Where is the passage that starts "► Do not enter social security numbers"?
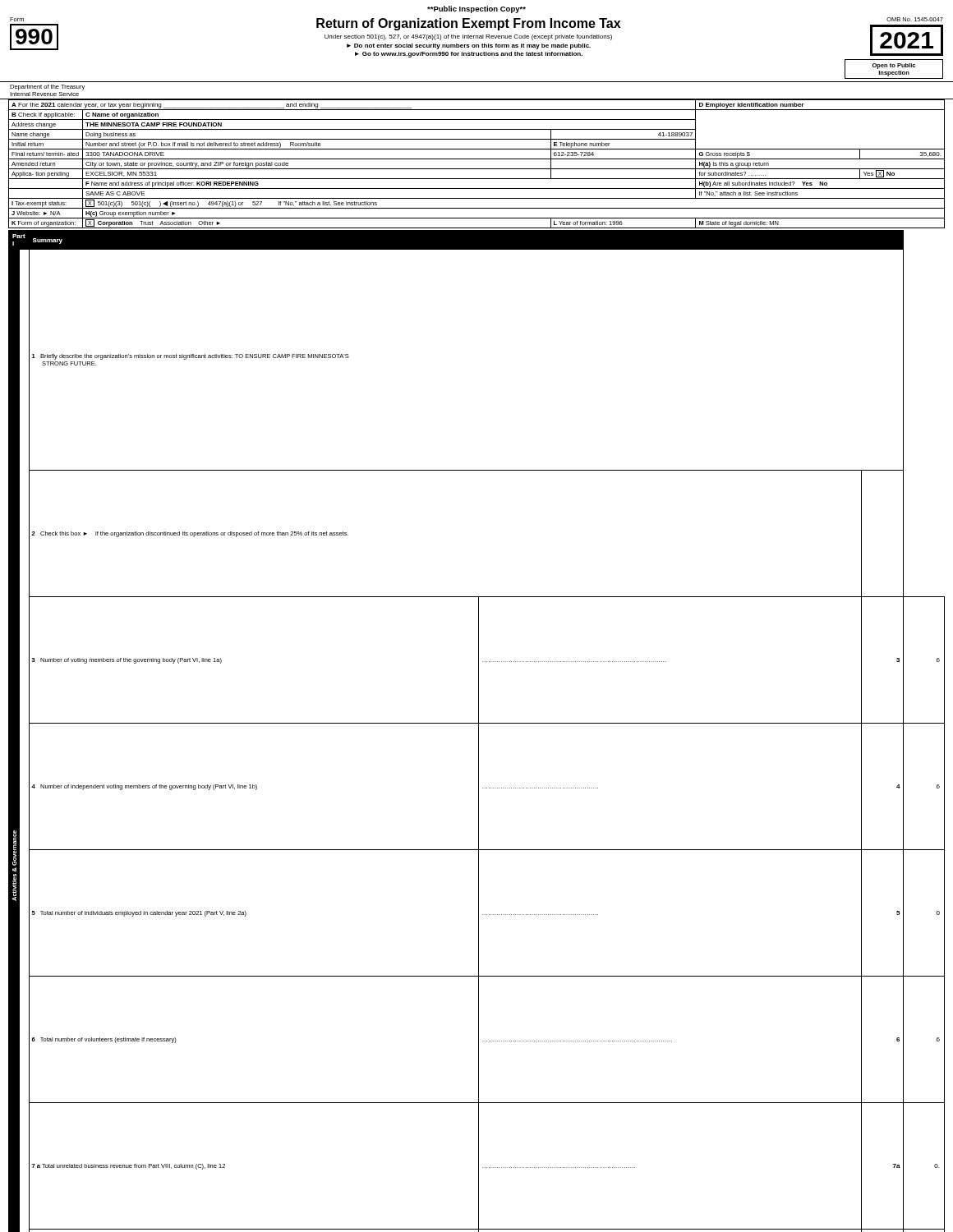The width and height of the screenshot is (953, 1232). click(x=468, y=46)
